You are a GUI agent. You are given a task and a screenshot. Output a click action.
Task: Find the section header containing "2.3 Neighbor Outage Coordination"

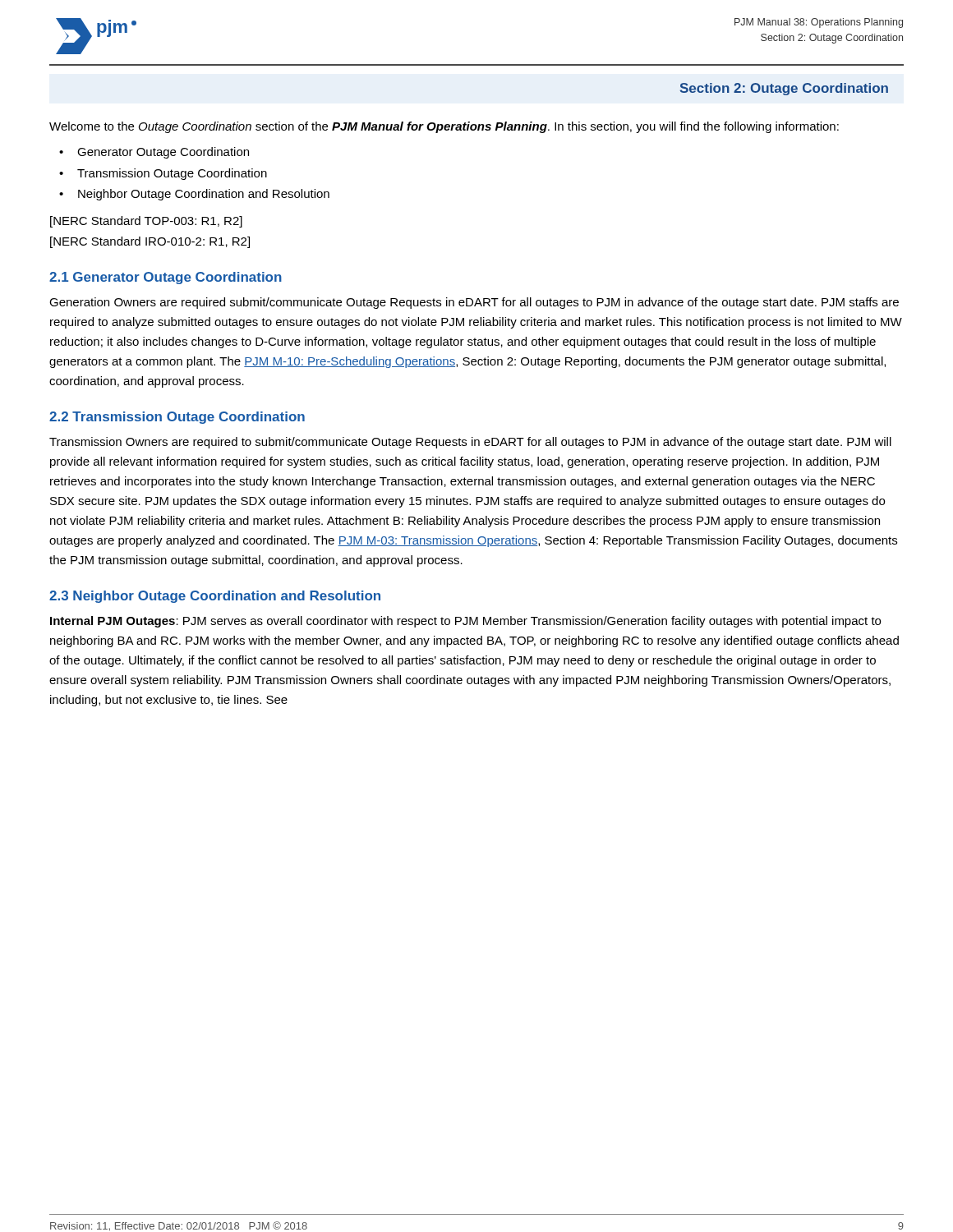point(215,595)
